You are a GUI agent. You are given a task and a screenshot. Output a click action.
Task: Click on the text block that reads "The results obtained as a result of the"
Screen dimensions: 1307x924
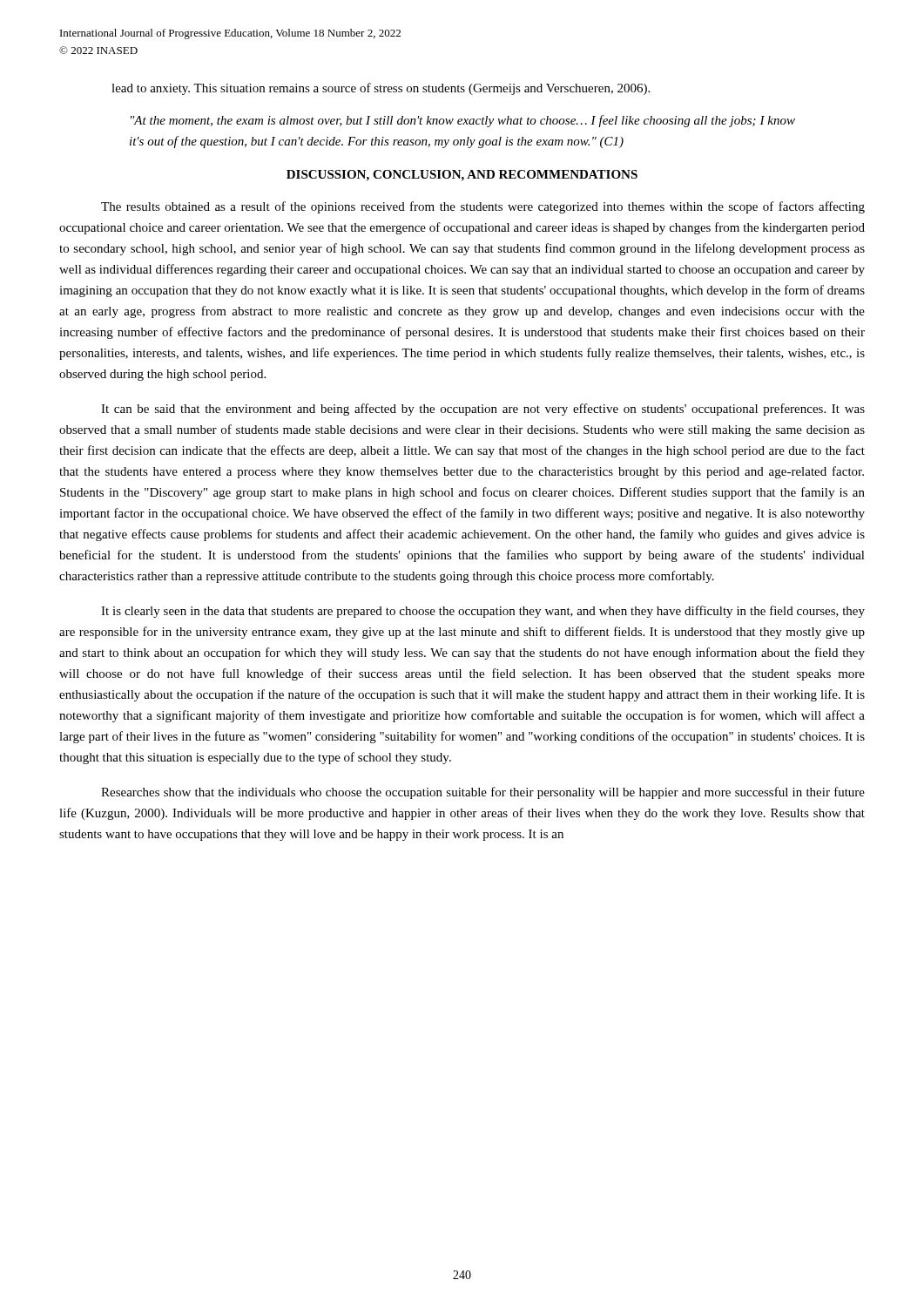pos(462,290)
